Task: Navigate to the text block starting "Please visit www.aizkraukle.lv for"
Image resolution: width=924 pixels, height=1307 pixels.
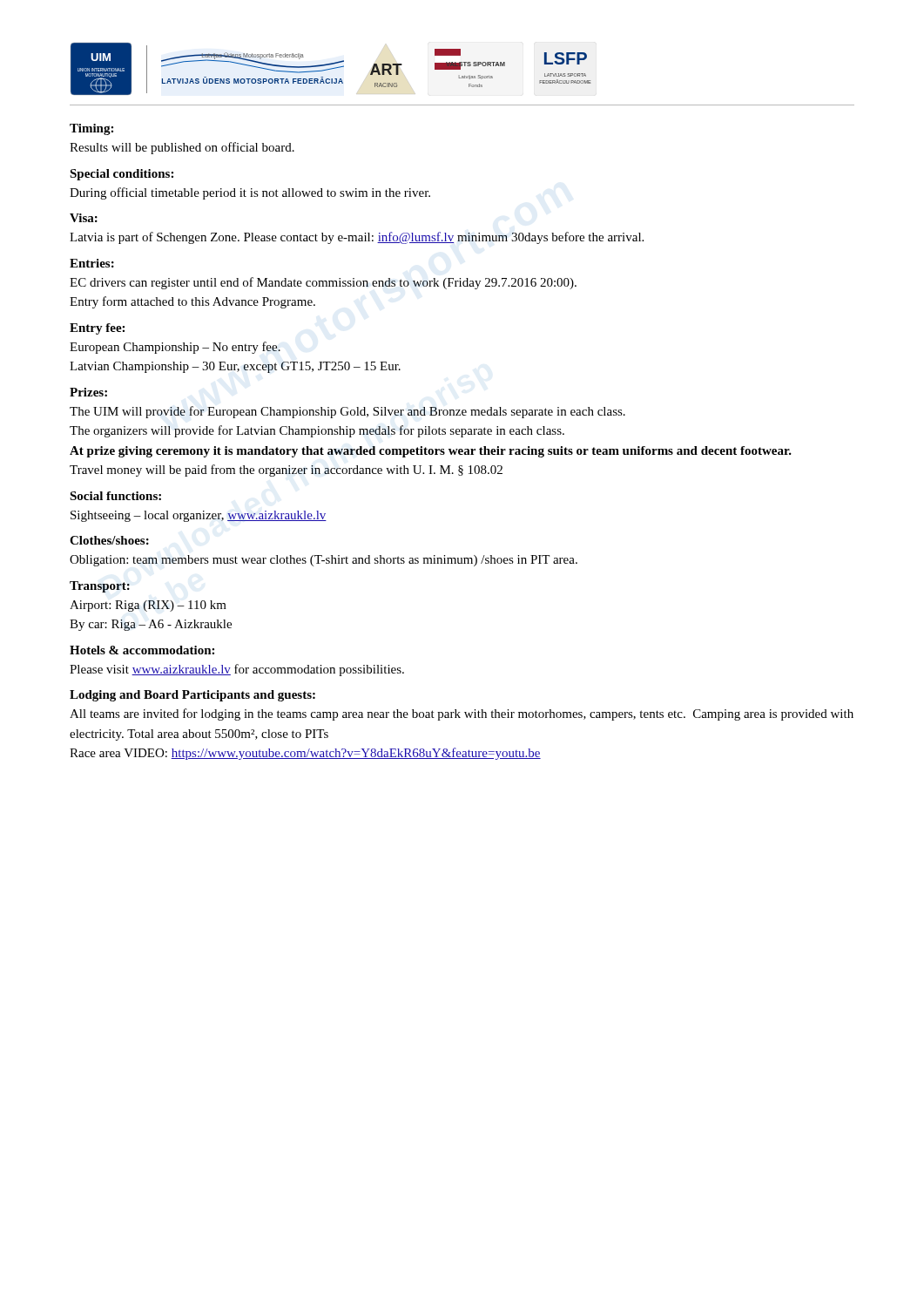Action: (237, 669)
